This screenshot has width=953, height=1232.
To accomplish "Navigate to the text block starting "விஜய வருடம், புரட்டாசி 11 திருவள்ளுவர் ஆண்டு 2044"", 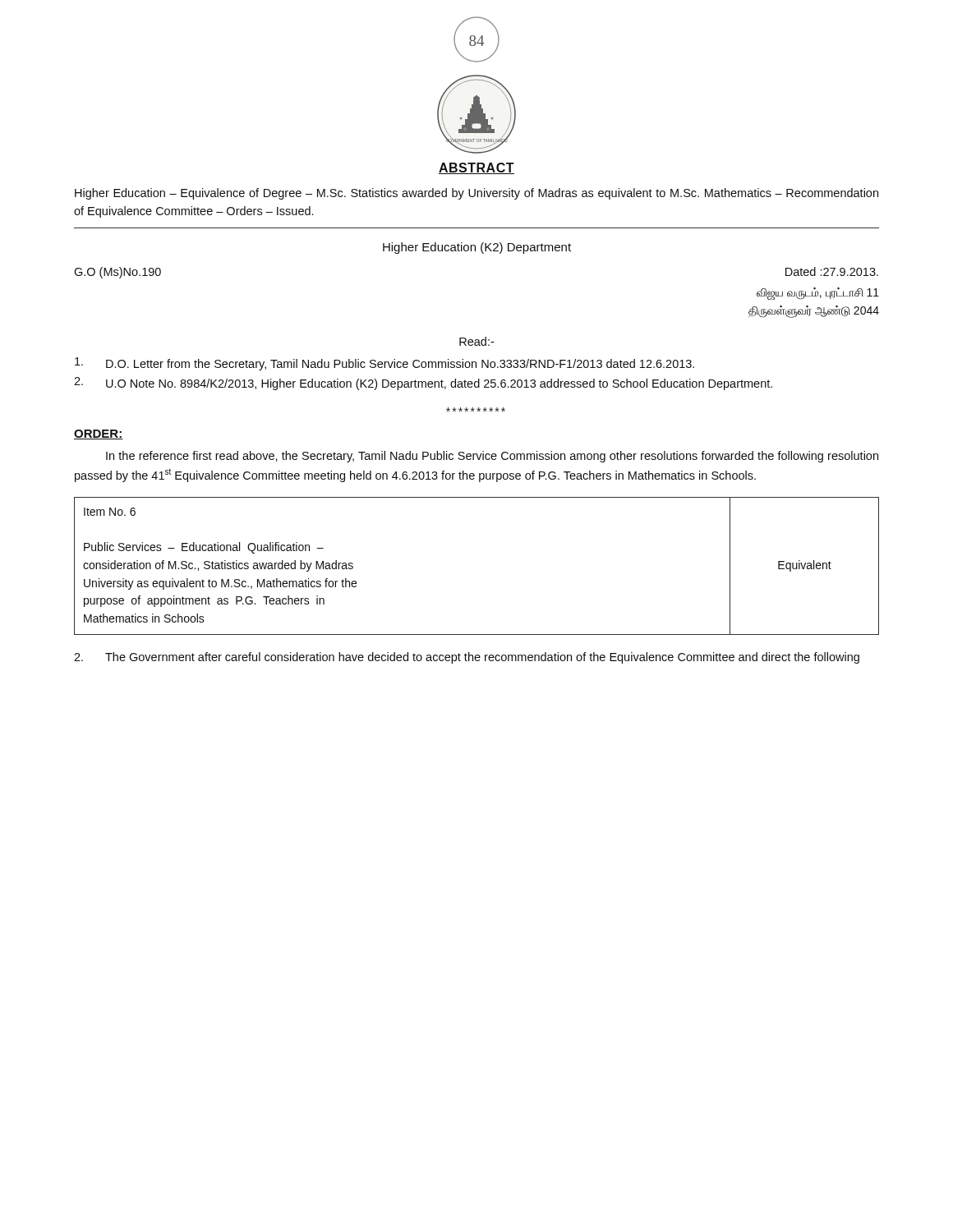I will 814,302.
